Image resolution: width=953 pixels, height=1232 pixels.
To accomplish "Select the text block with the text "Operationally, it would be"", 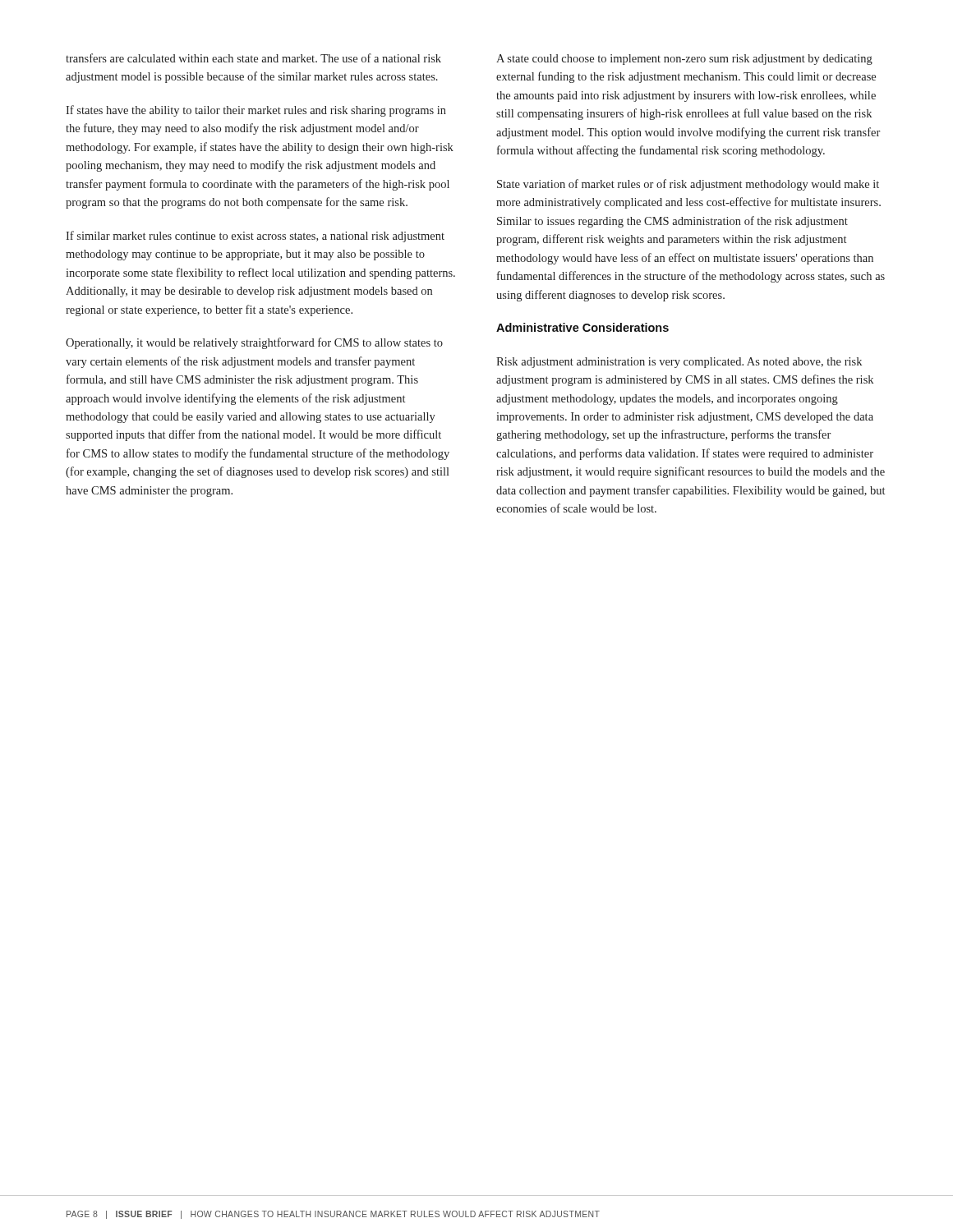I will pyautogui.click(x=261, y=417).
